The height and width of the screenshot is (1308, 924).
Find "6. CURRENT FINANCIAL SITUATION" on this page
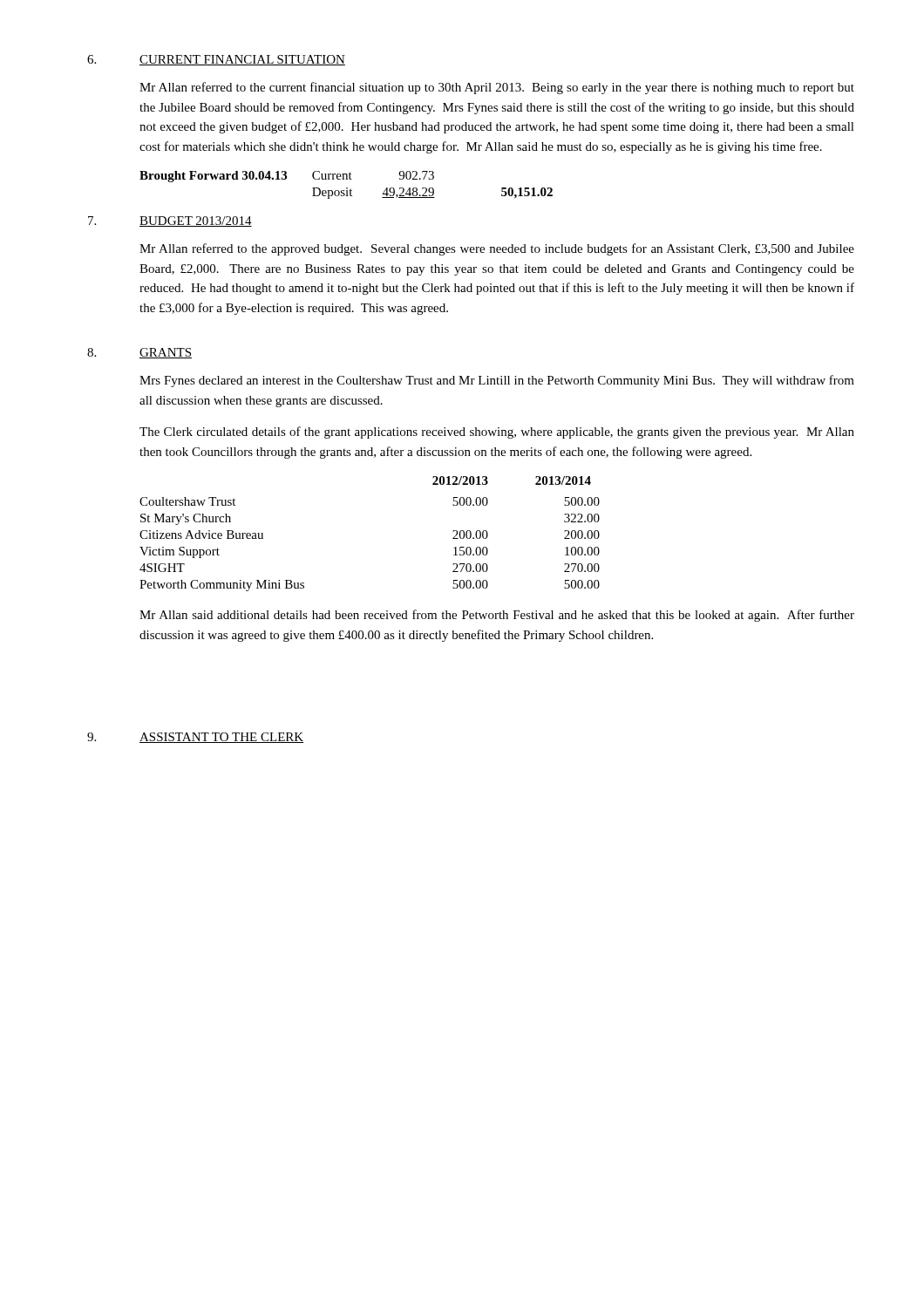tap(216, 60)
